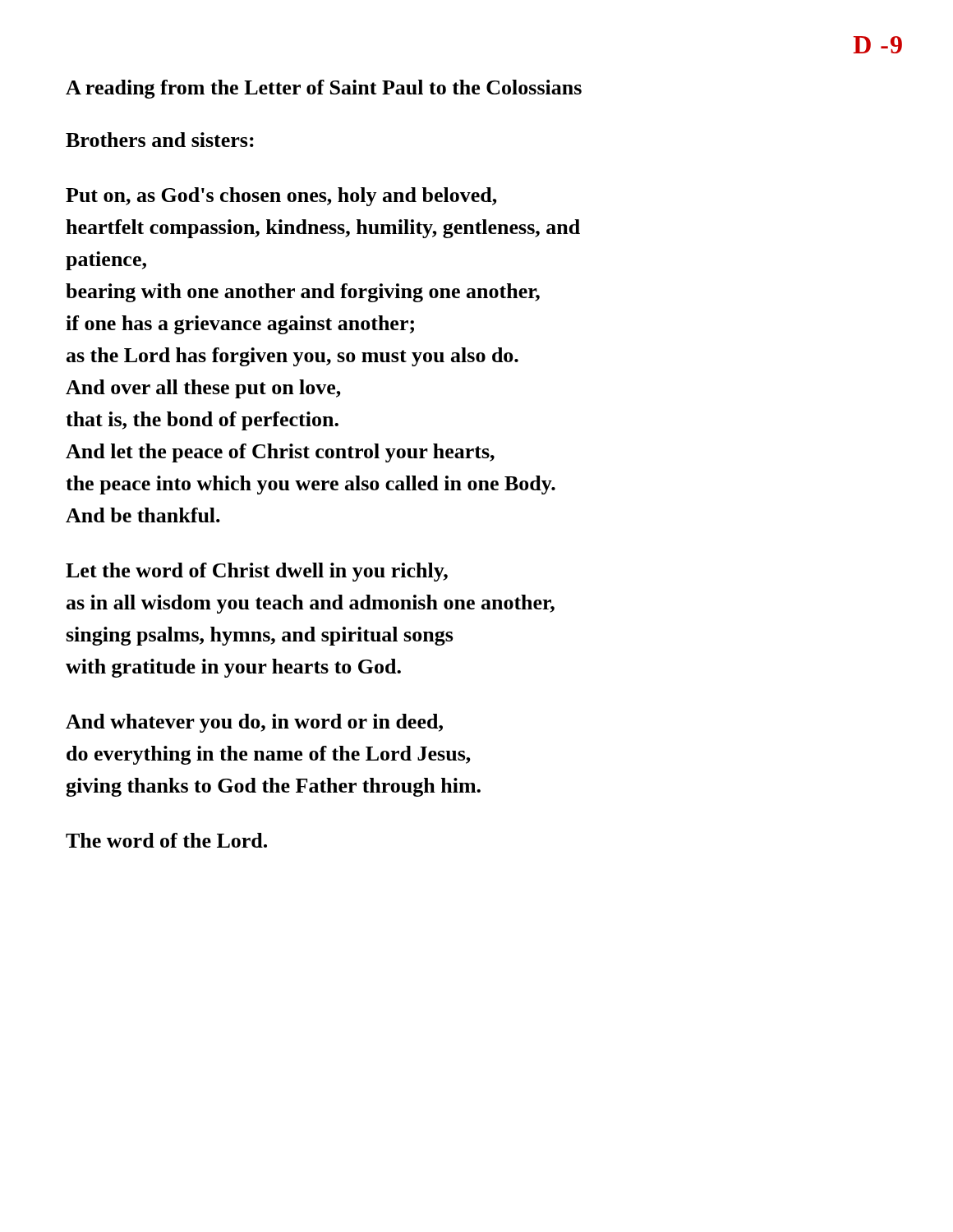Click on the text that says "Brothers and sisters:"
The image size is (953, 1232).
160,140
